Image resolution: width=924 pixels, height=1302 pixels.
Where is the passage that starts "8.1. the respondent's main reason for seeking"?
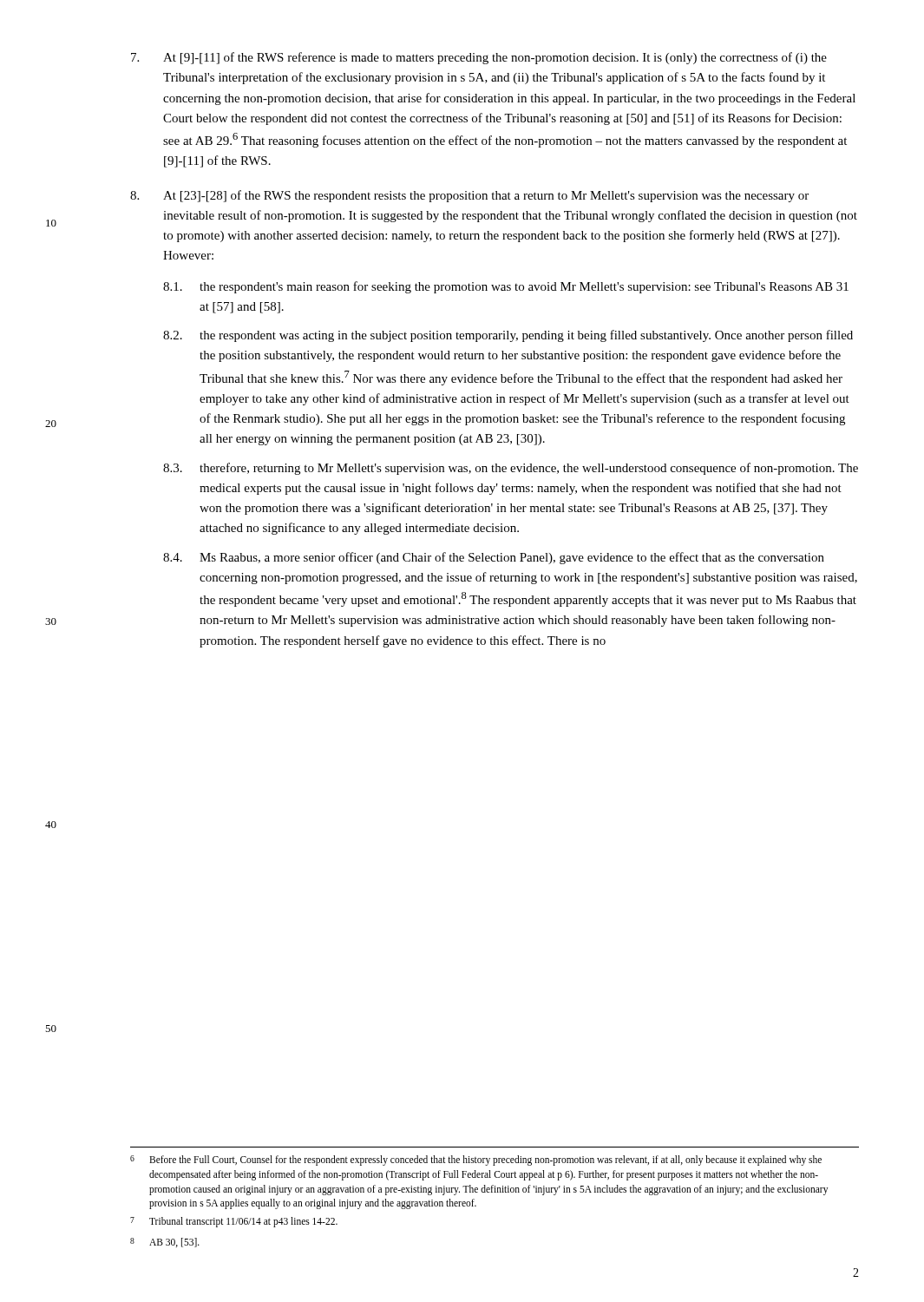coord(511,297)
